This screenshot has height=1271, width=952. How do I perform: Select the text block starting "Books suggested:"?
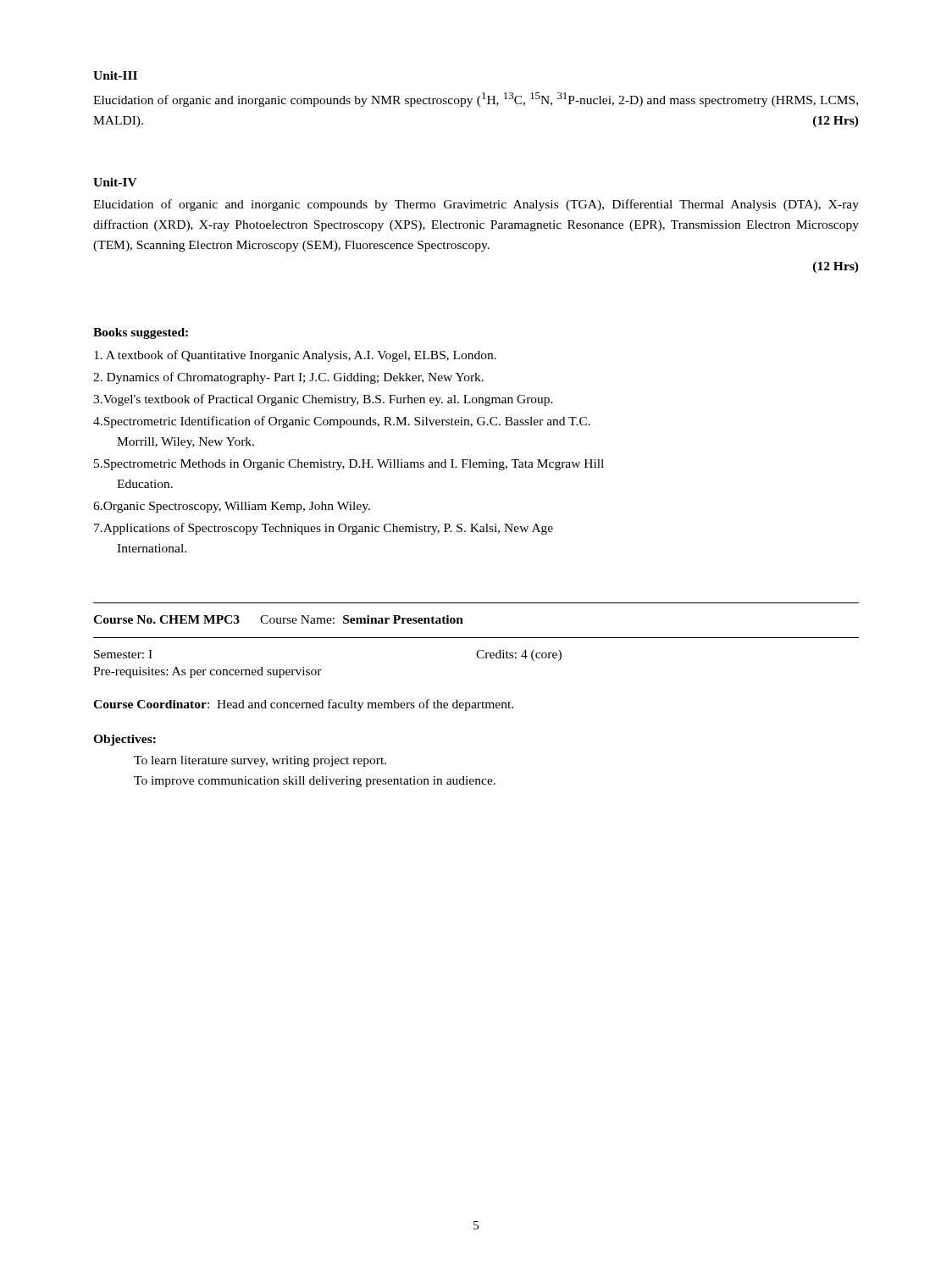pyautogui.click(x=141, y=332)
